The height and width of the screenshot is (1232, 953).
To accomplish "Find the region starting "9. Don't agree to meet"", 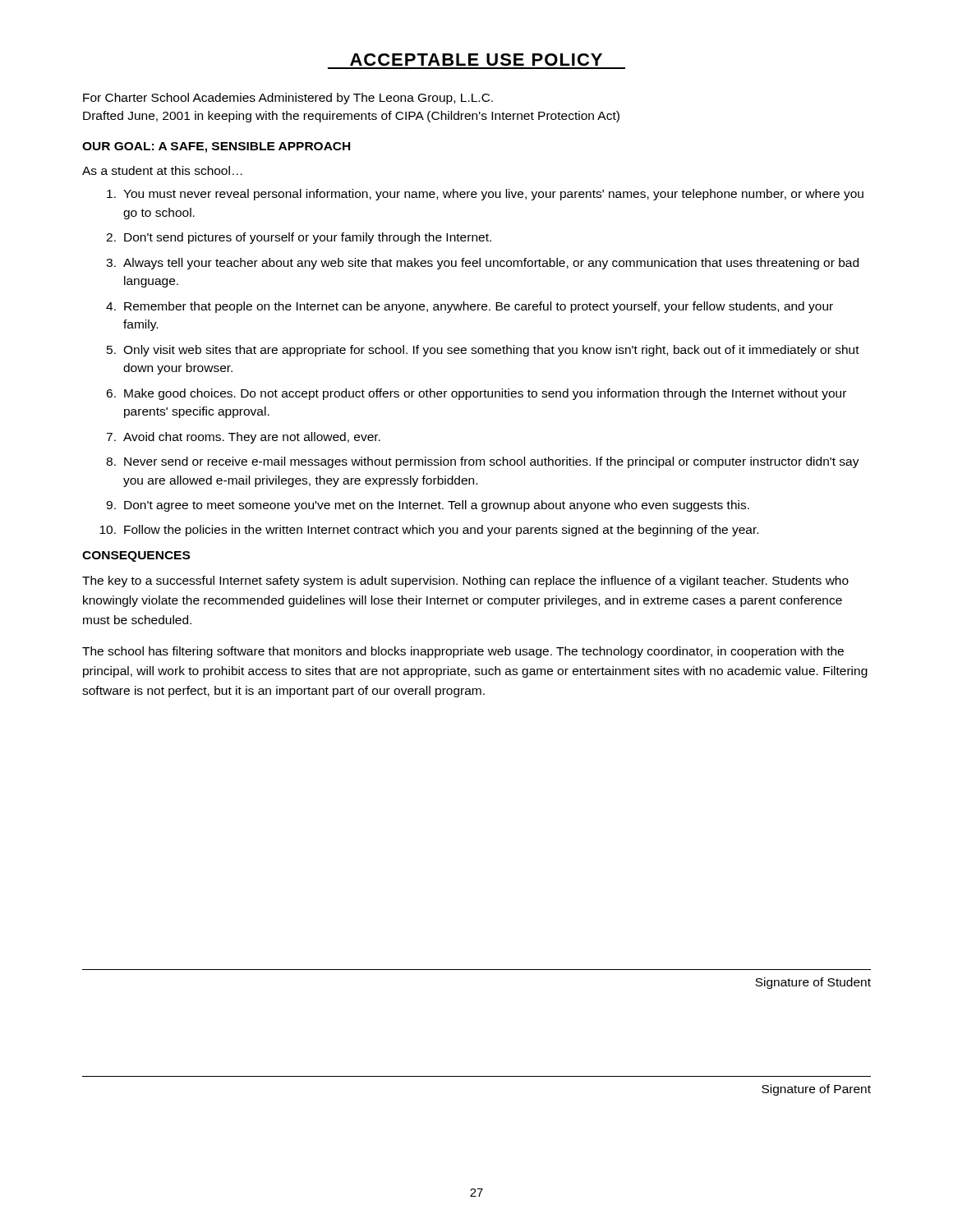I will pyautogui.click(x=476, y=505).
